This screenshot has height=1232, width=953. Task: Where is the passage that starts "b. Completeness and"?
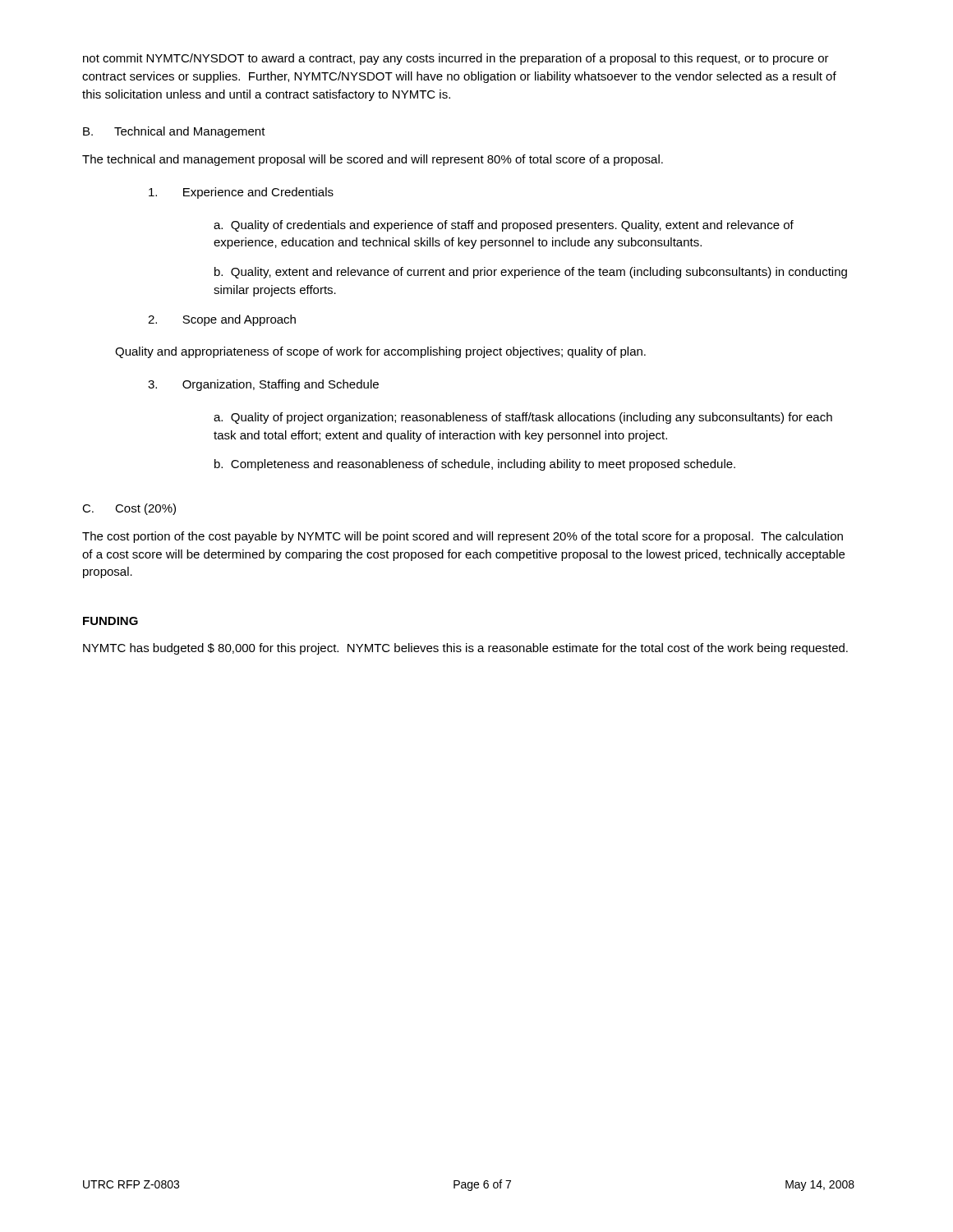(x=475, y=464)
